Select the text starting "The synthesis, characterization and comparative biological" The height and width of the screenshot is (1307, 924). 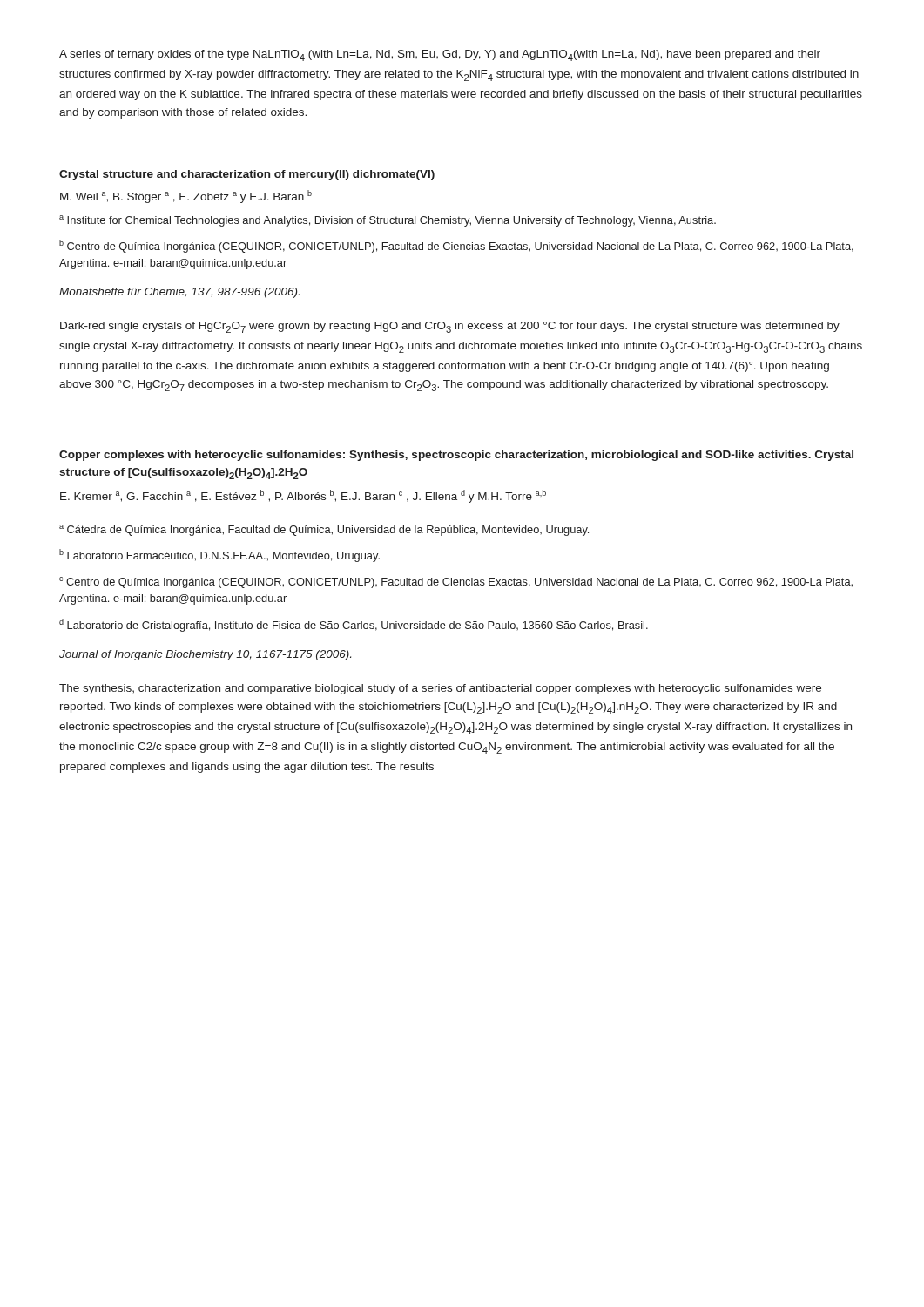tap(456, 727)
